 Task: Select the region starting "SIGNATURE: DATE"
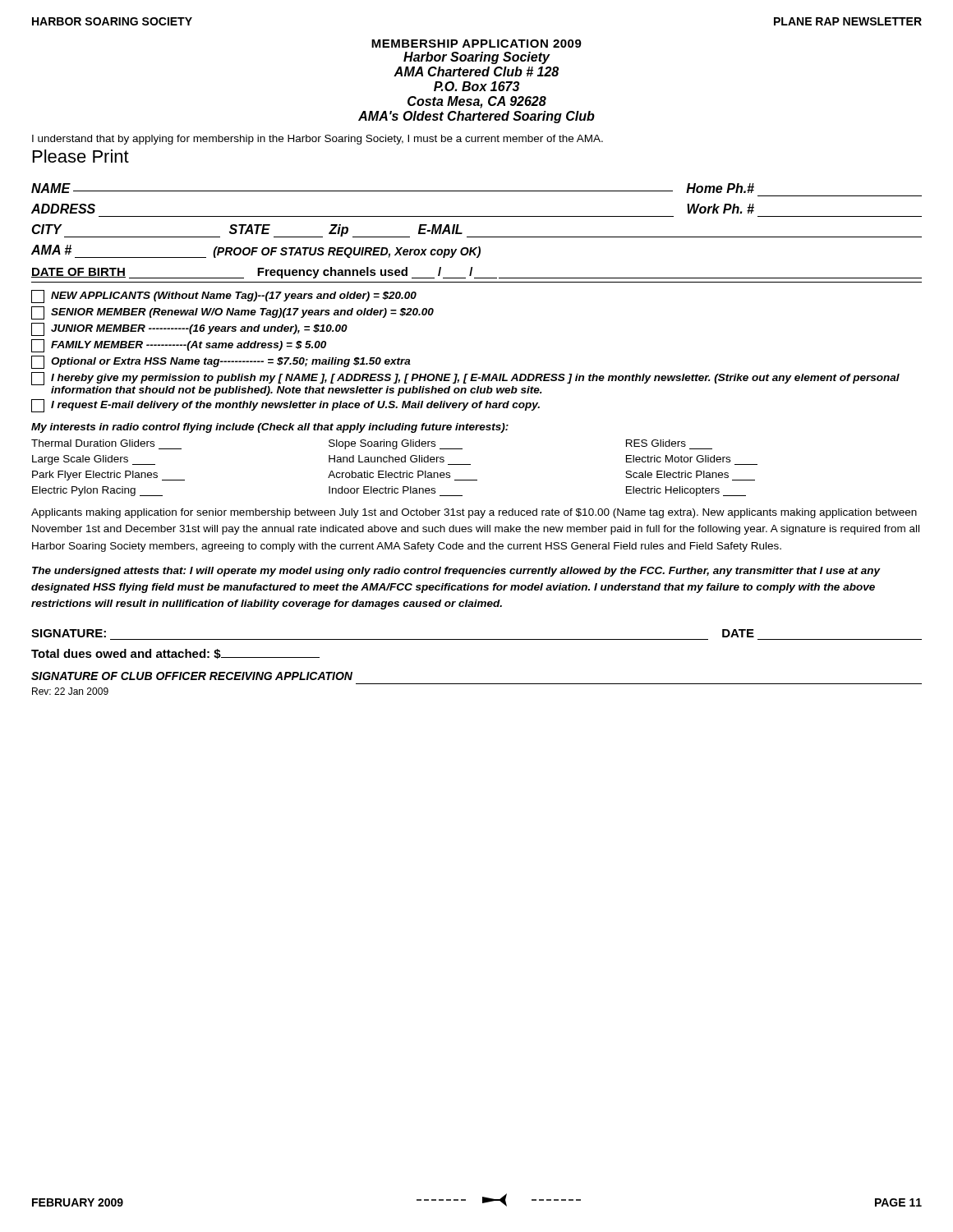(x=476, y=632)
